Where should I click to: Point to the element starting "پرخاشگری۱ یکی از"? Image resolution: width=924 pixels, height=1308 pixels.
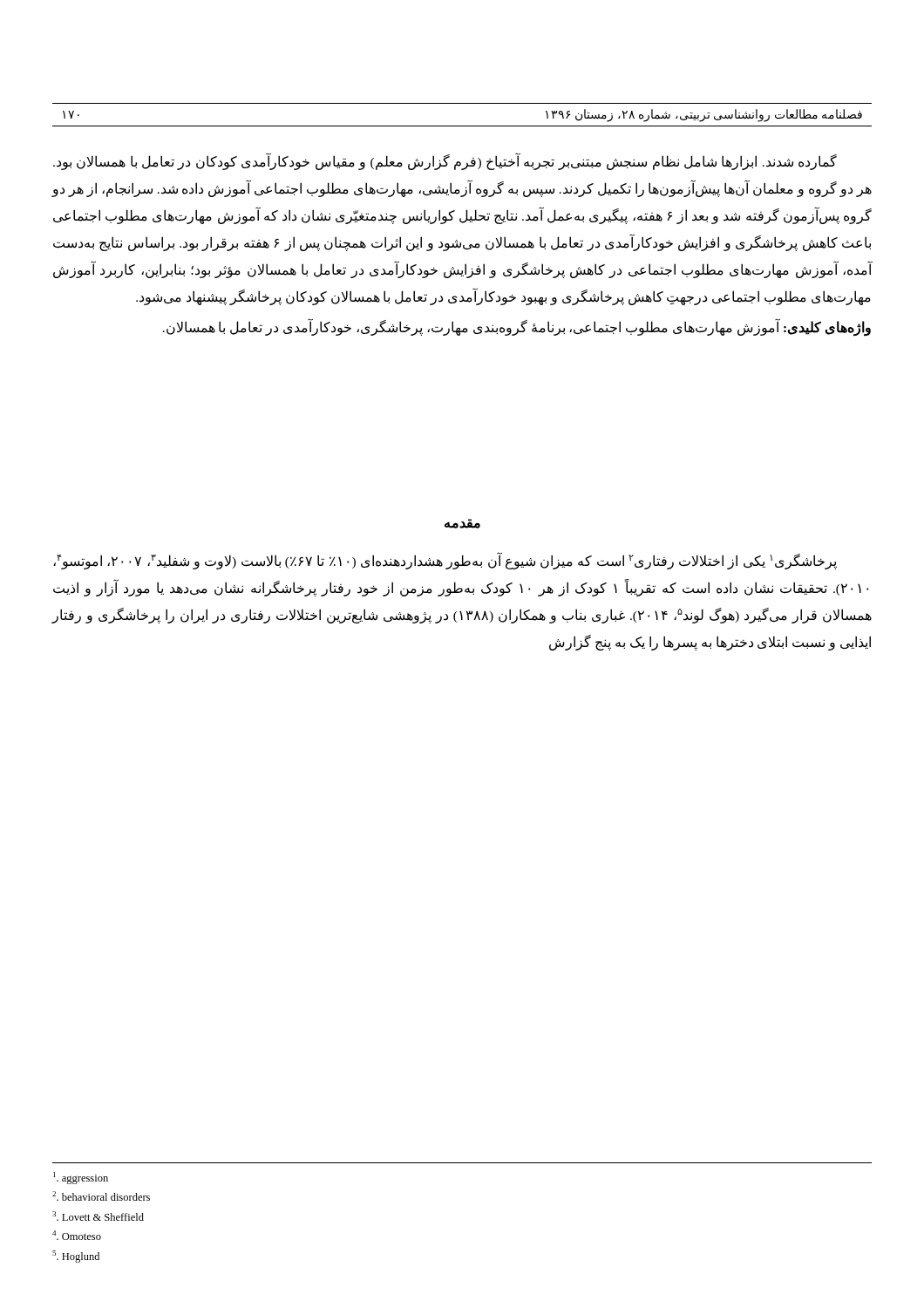click(462, 602)
